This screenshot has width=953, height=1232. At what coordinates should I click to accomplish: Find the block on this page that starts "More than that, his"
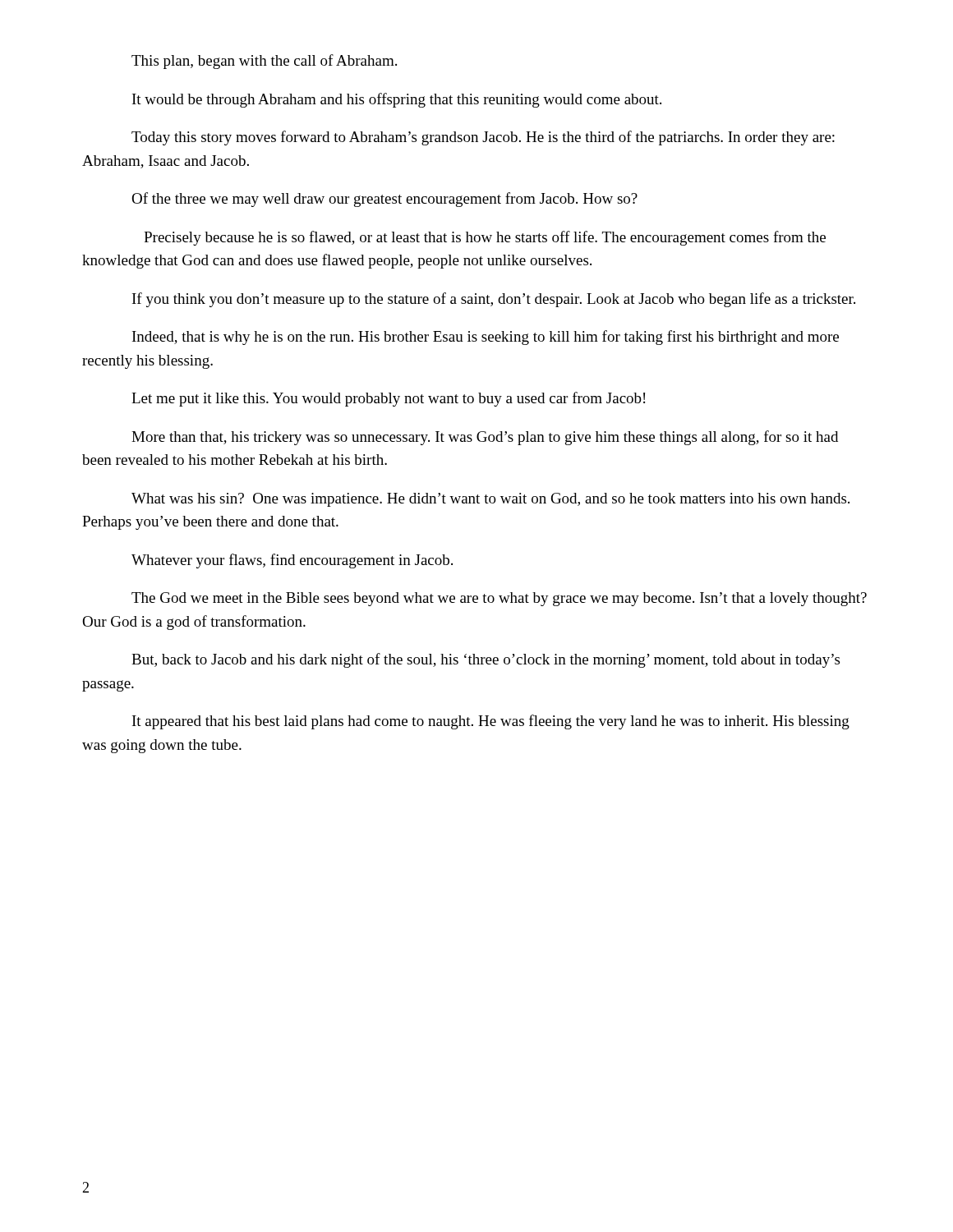tap(460, 448)
